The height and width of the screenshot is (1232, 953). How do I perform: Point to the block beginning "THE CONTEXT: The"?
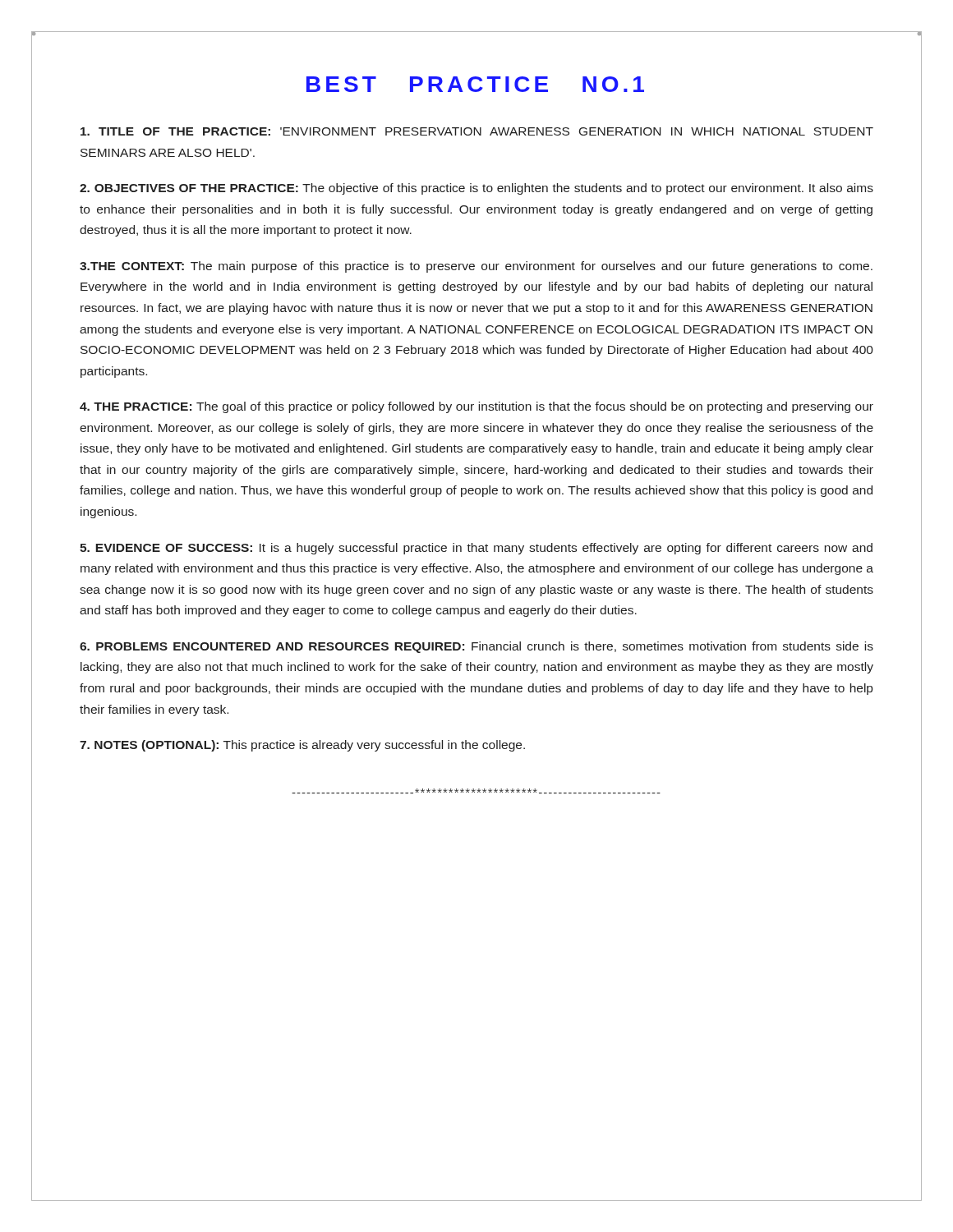pos(476,318)
